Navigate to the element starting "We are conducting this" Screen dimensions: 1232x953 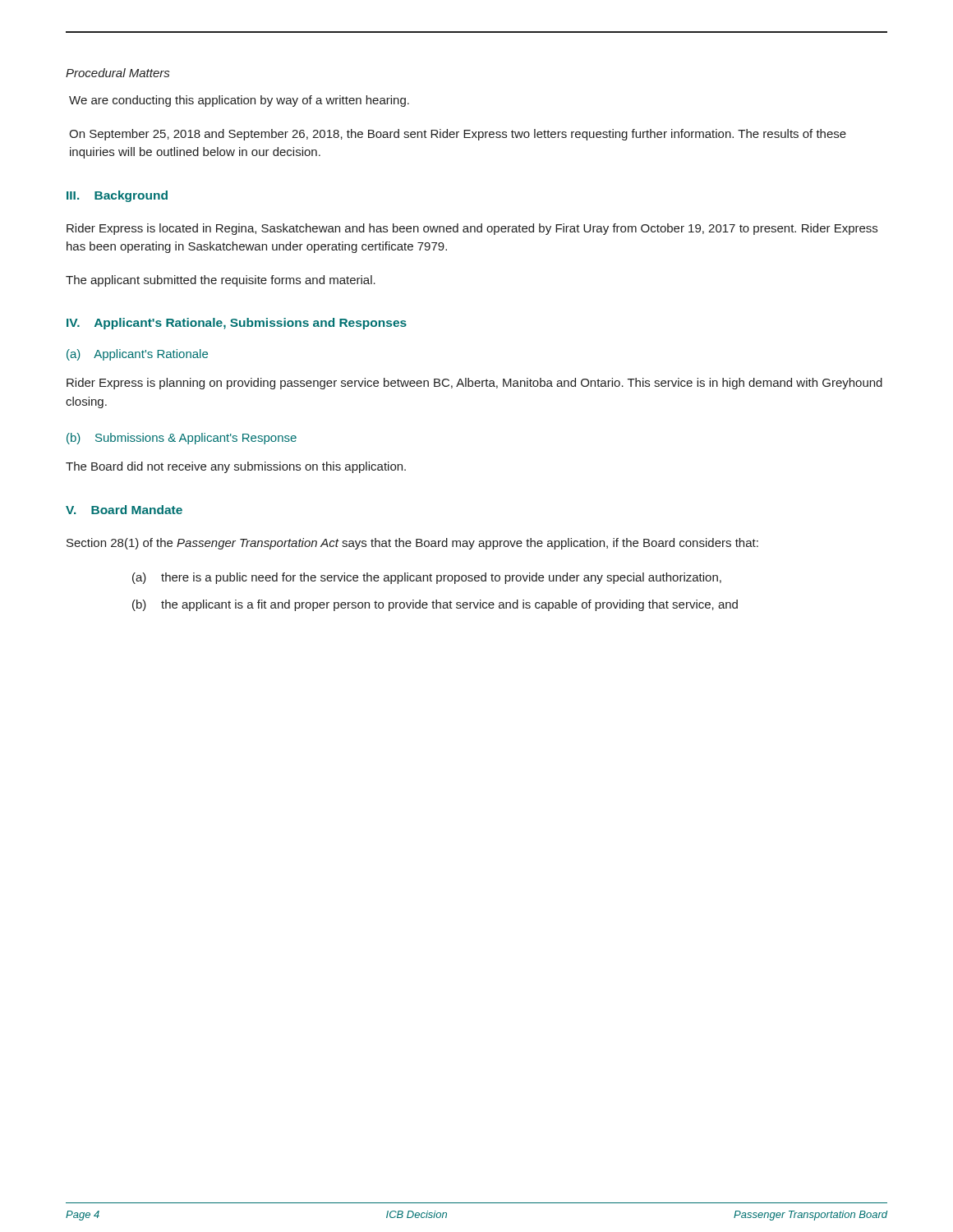point(239,100)
